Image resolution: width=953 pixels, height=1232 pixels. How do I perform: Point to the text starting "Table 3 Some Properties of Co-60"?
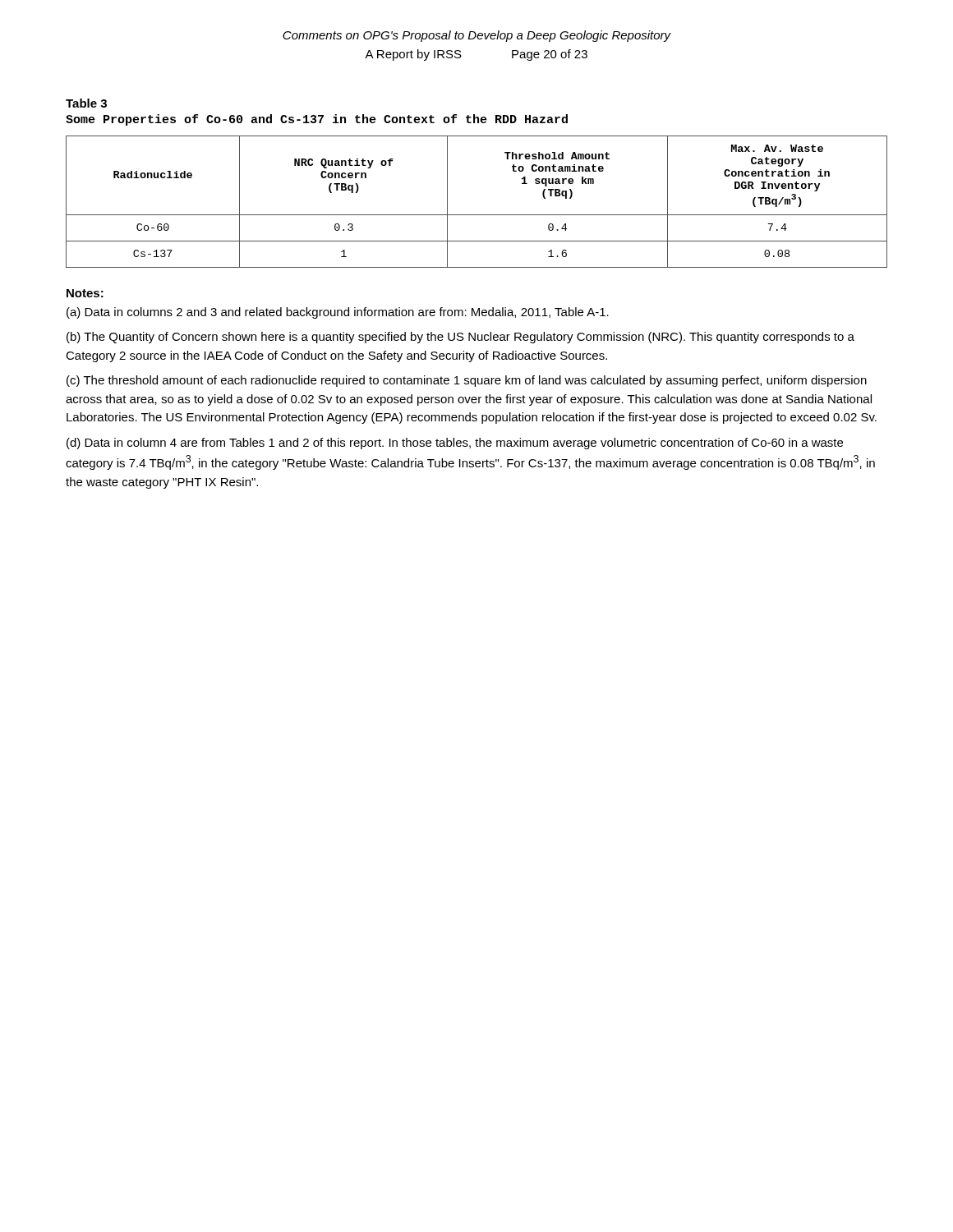click(x=476, y=112)
